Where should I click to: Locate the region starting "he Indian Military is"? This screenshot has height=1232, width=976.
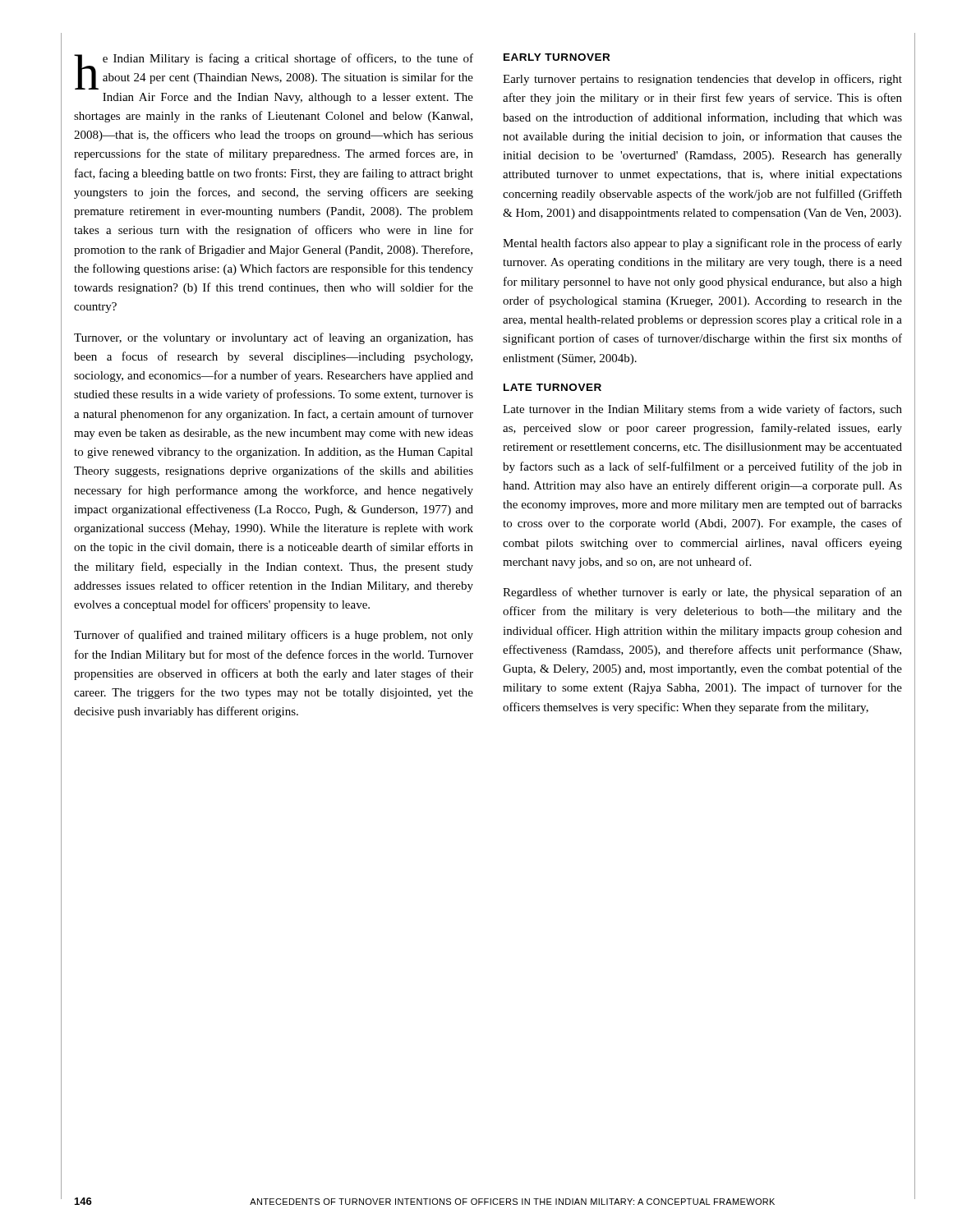274,183
